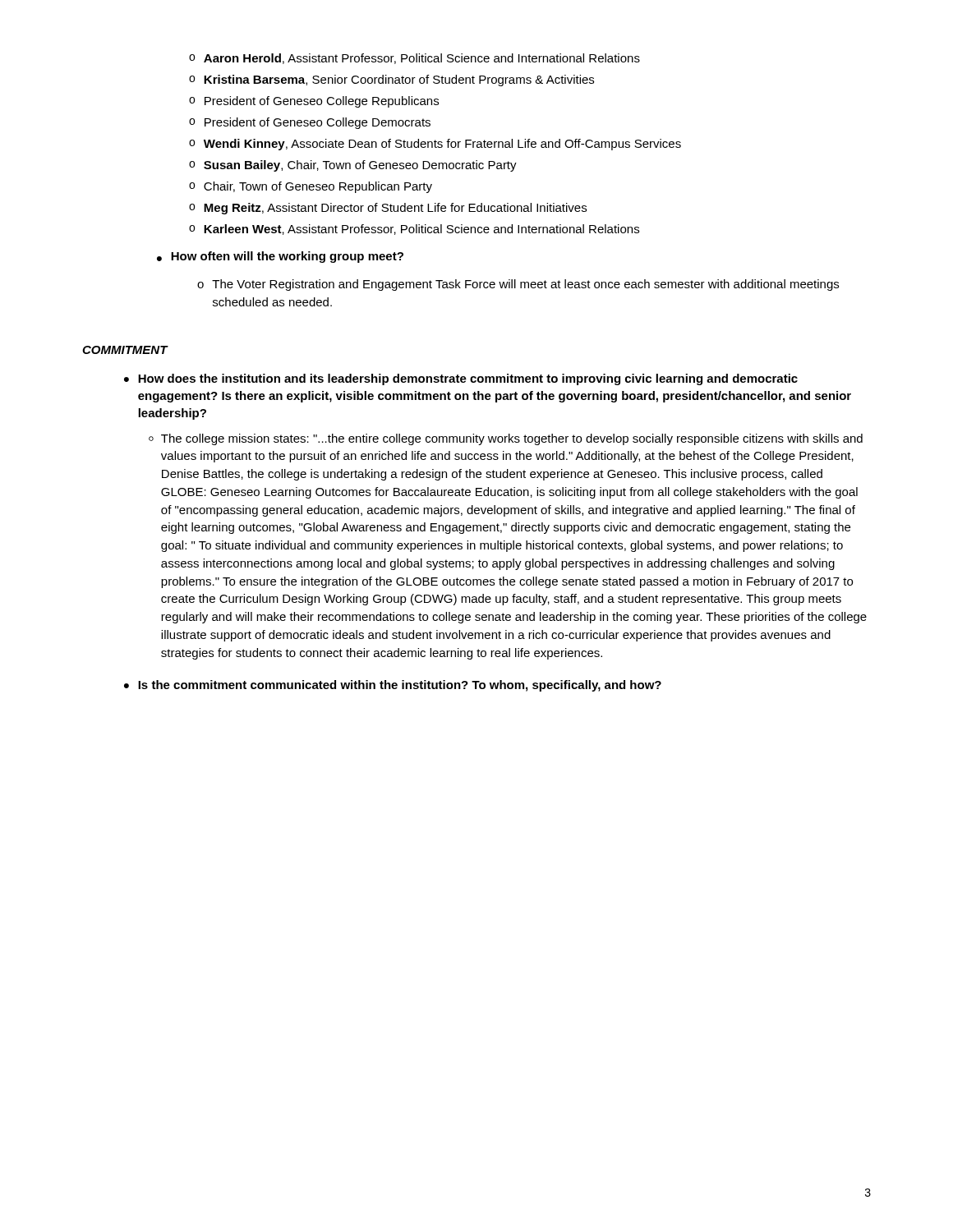Click the passage that begins "o Karleen West, Assistant Professor, Political Science"

(x=414, y=229)
